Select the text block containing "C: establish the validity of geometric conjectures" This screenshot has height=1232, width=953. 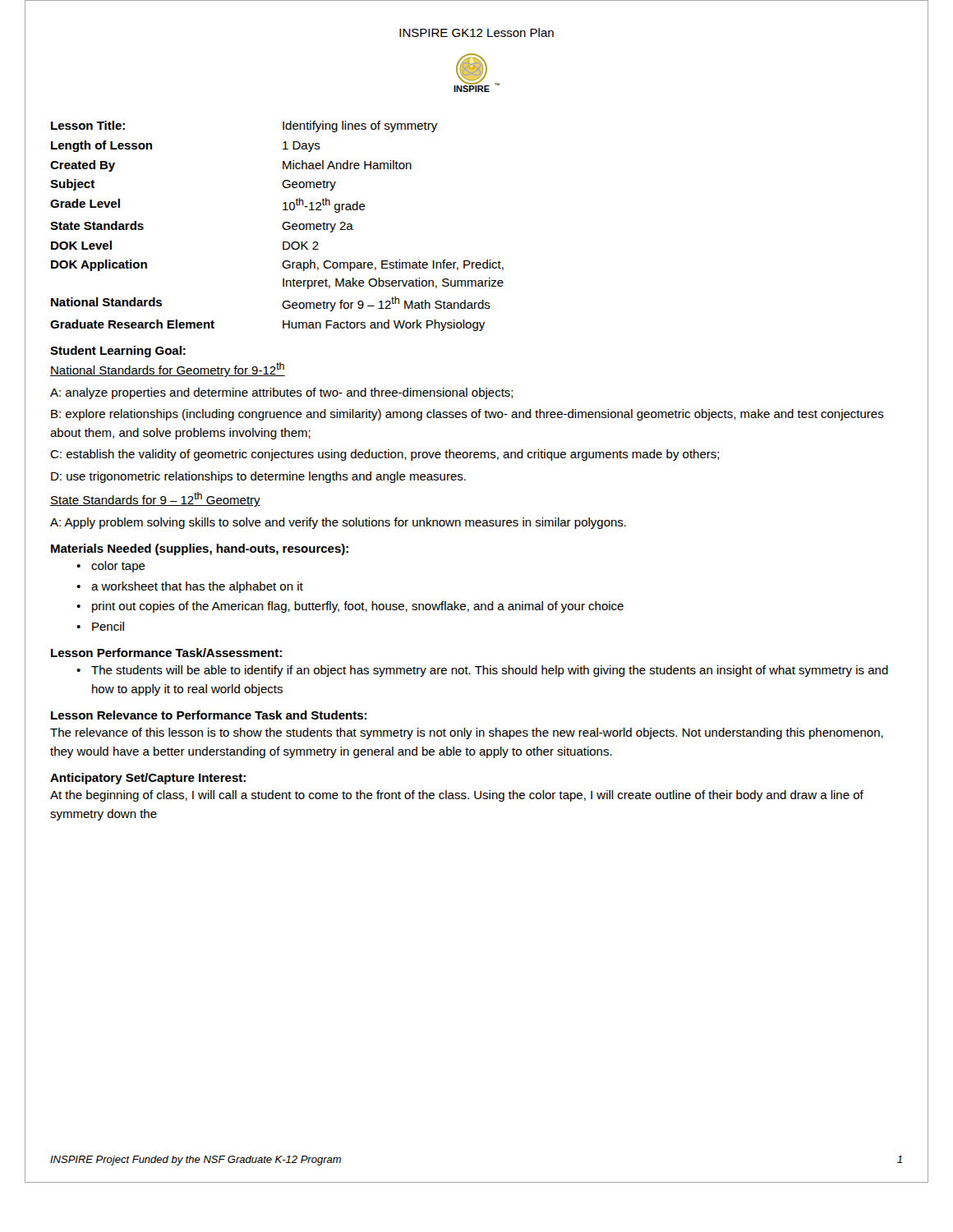(385, 454)
